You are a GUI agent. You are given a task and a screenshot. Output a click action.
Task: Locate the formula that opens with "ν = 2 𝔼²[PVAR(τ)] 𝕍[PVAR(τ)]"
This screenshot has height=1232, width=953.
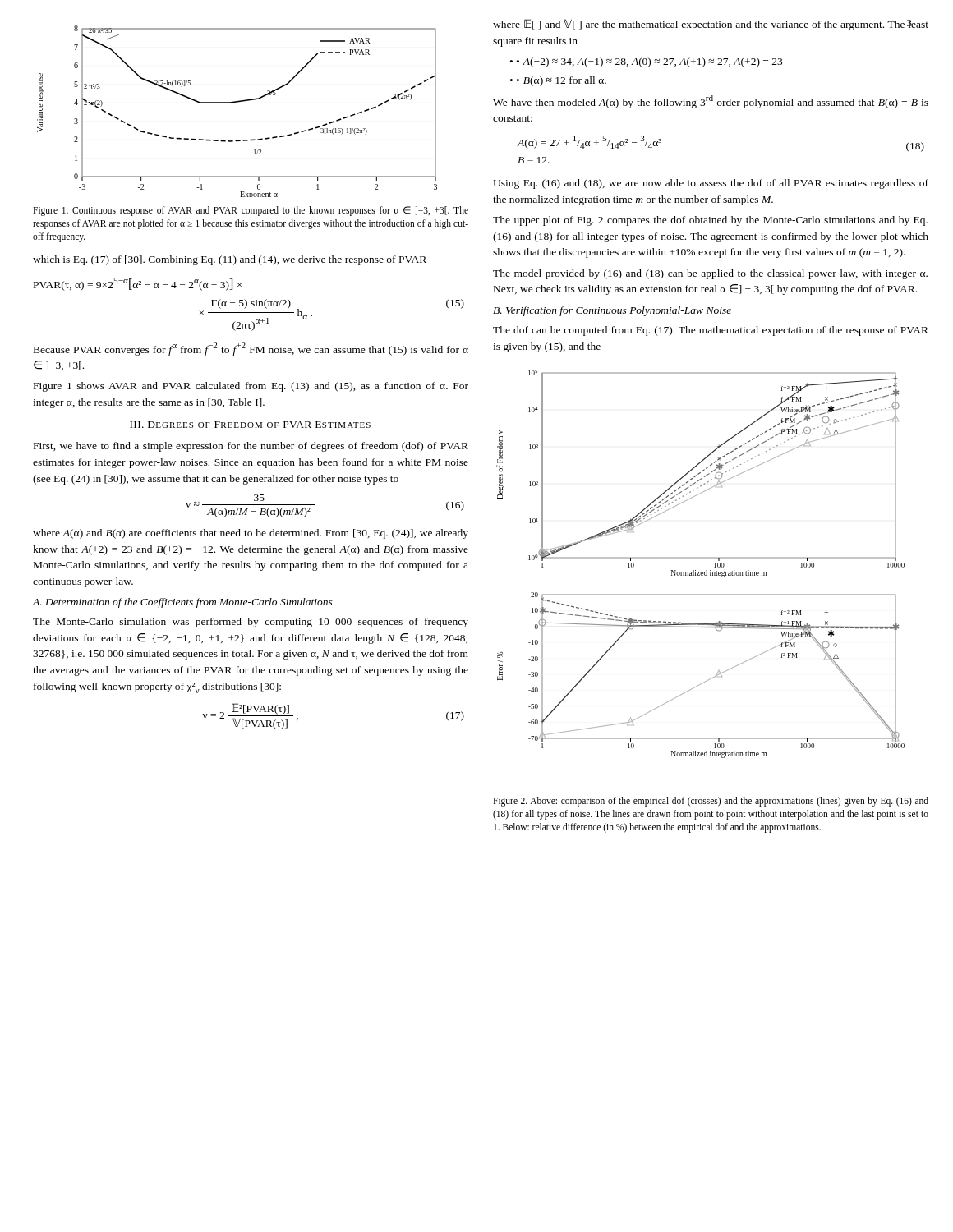(x=260, y=716)
